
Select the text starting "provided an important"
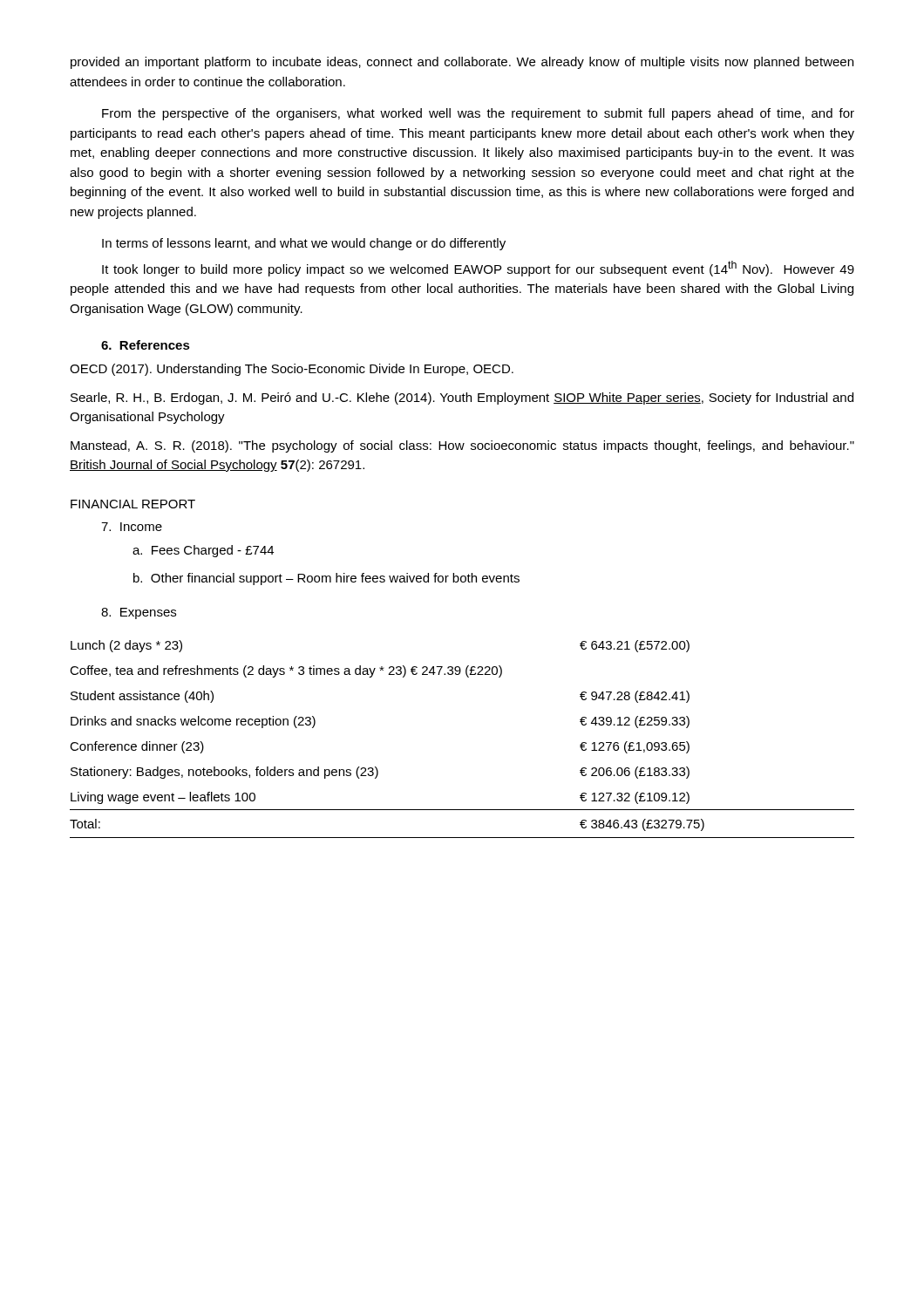click(462, 71)
